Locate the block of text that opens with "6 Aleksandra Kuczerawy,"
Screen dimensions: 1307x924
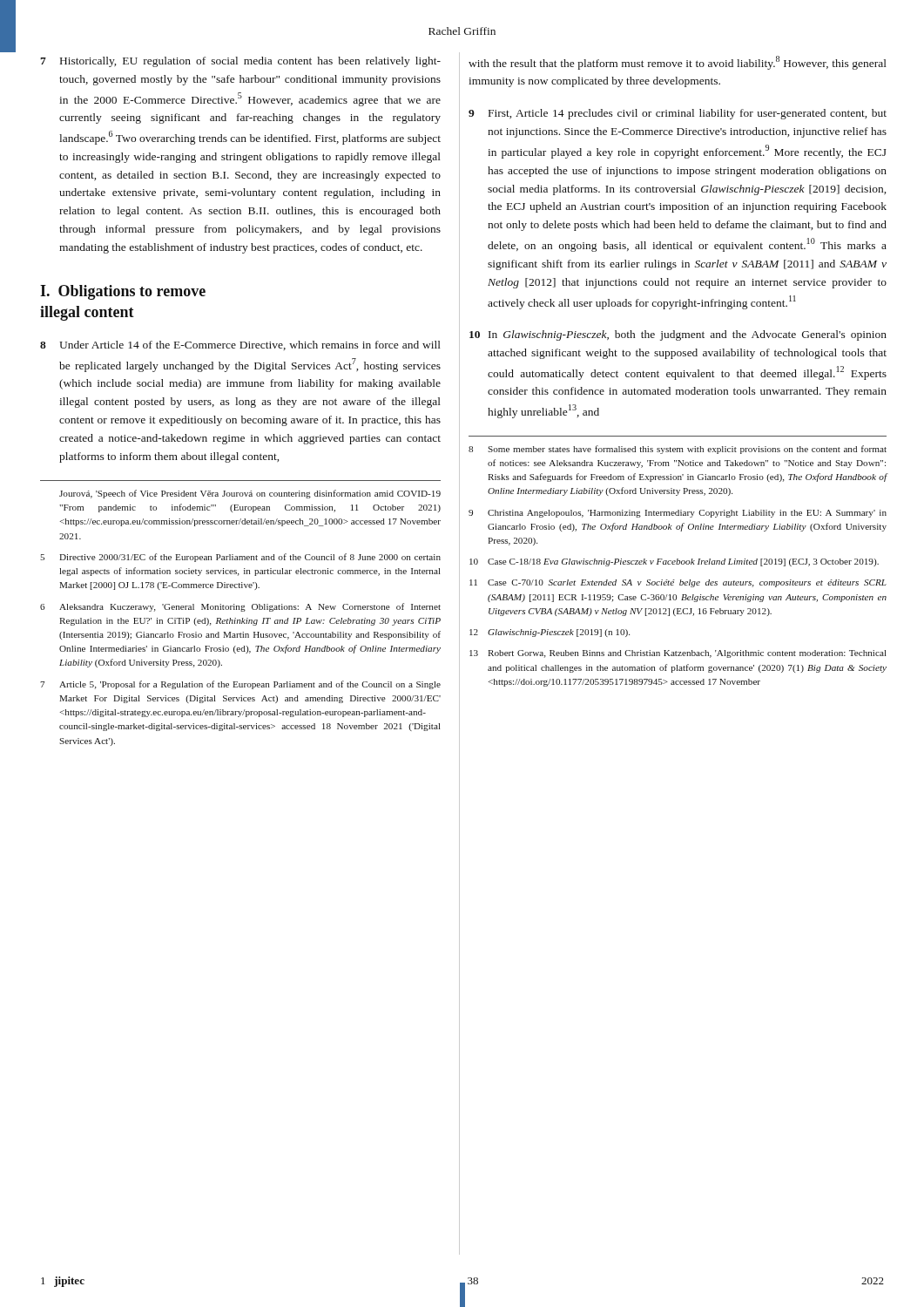pyautogui.click(x=240, y=634)
